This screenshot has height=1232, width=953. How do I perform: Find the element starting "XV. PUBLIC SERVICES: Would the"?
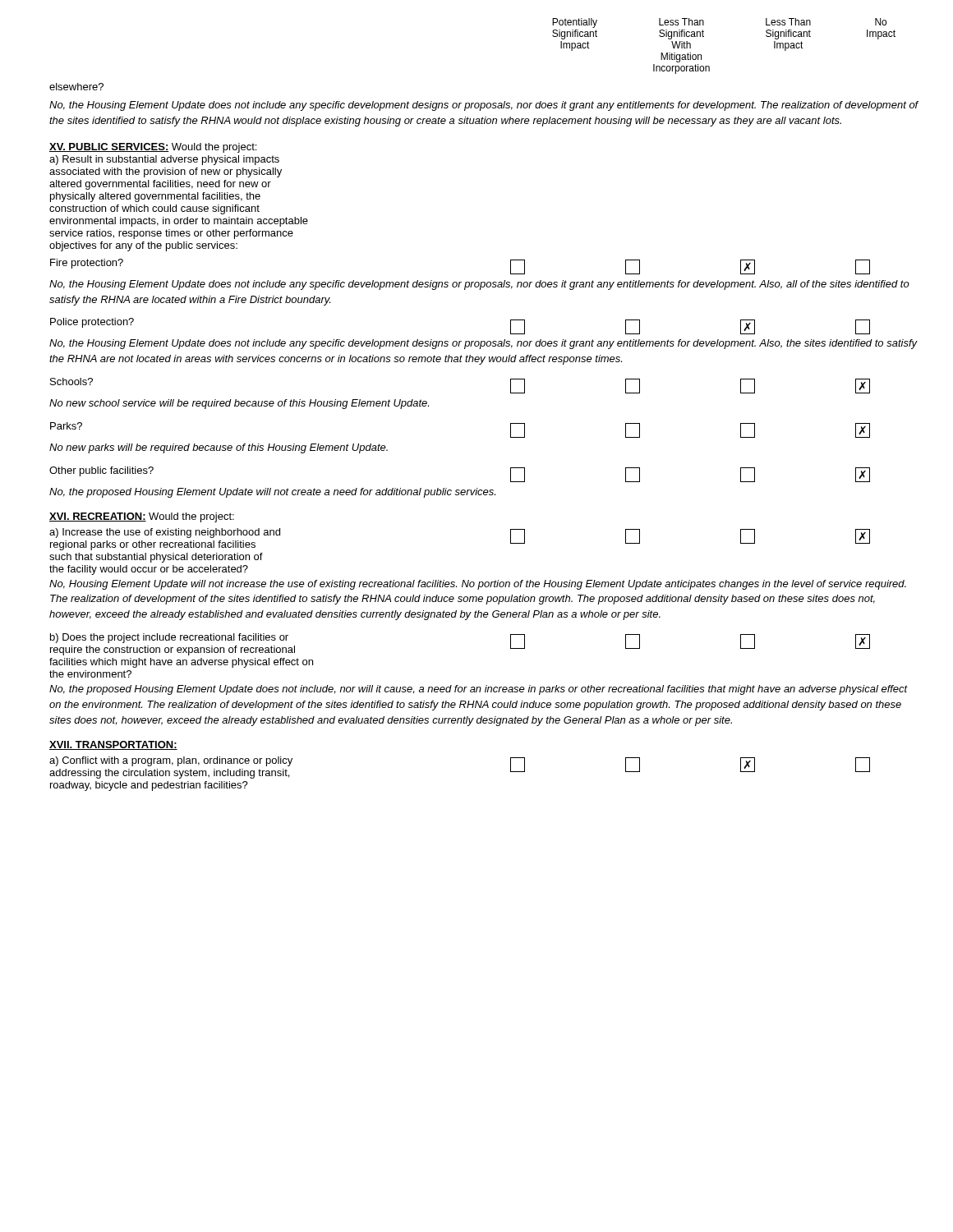179,196
